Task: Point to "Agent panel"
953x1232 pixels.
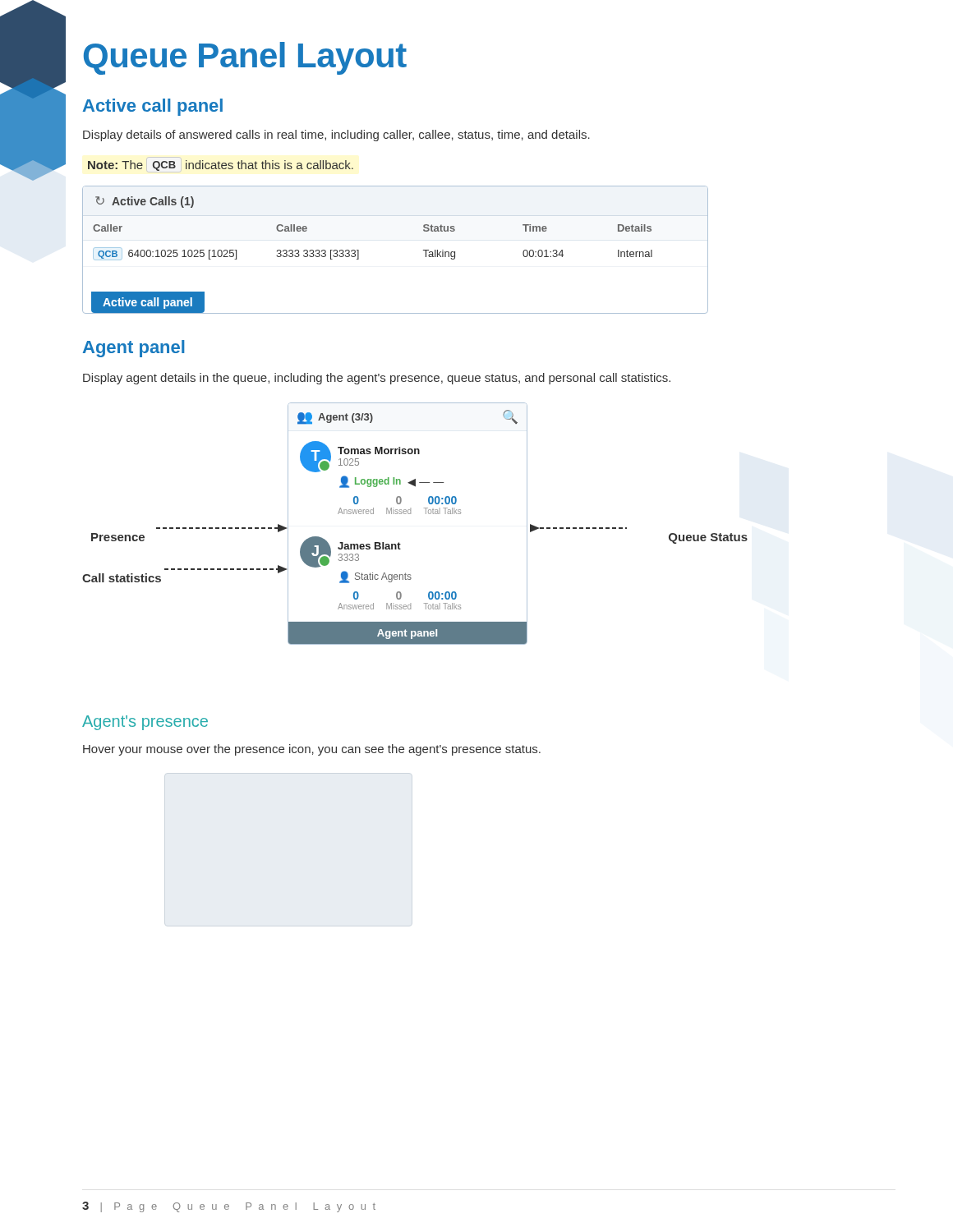Action: pos(134,347)
